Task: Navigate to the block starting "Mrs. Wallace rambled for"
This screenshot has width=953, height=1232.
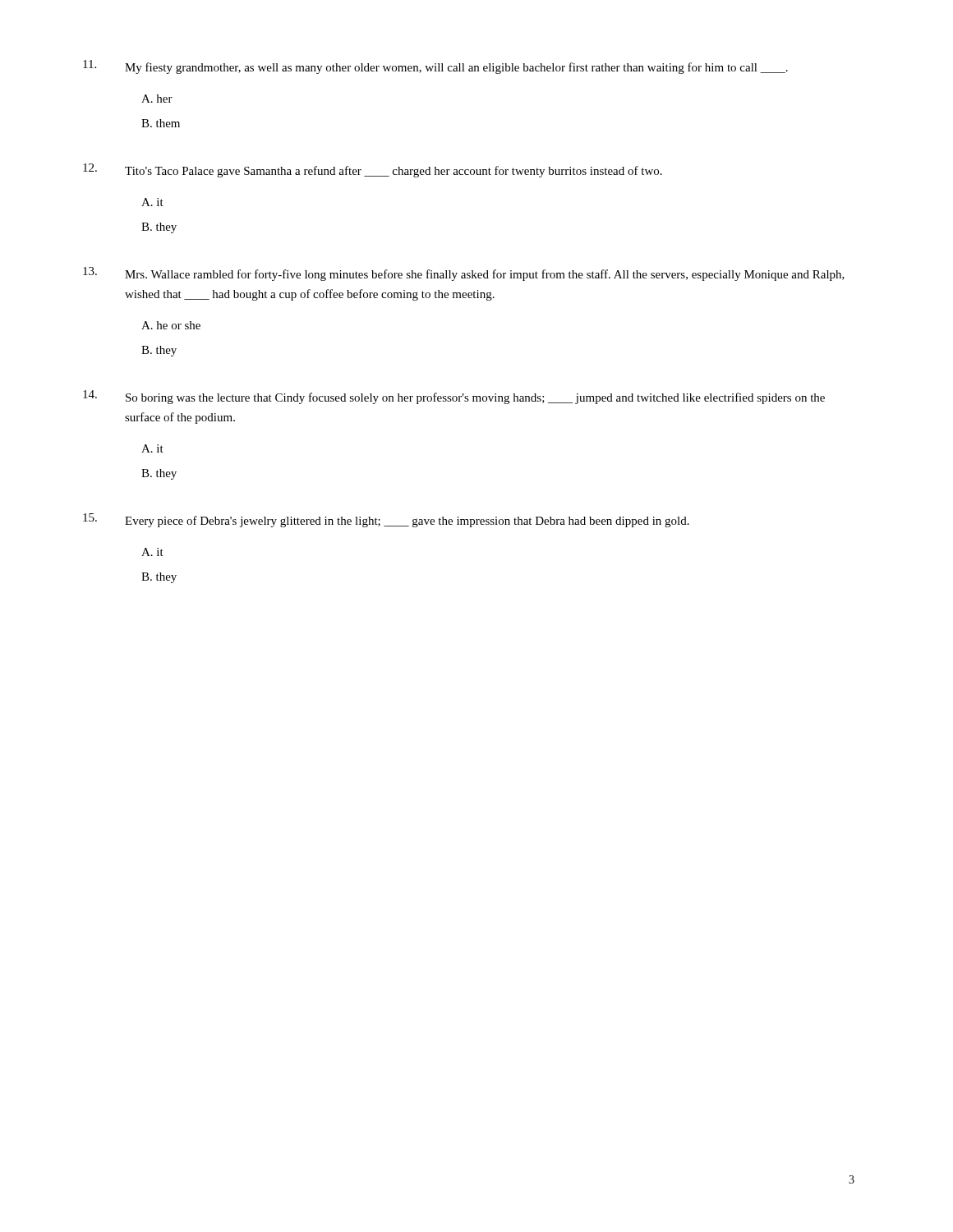Action: (485, 284)
